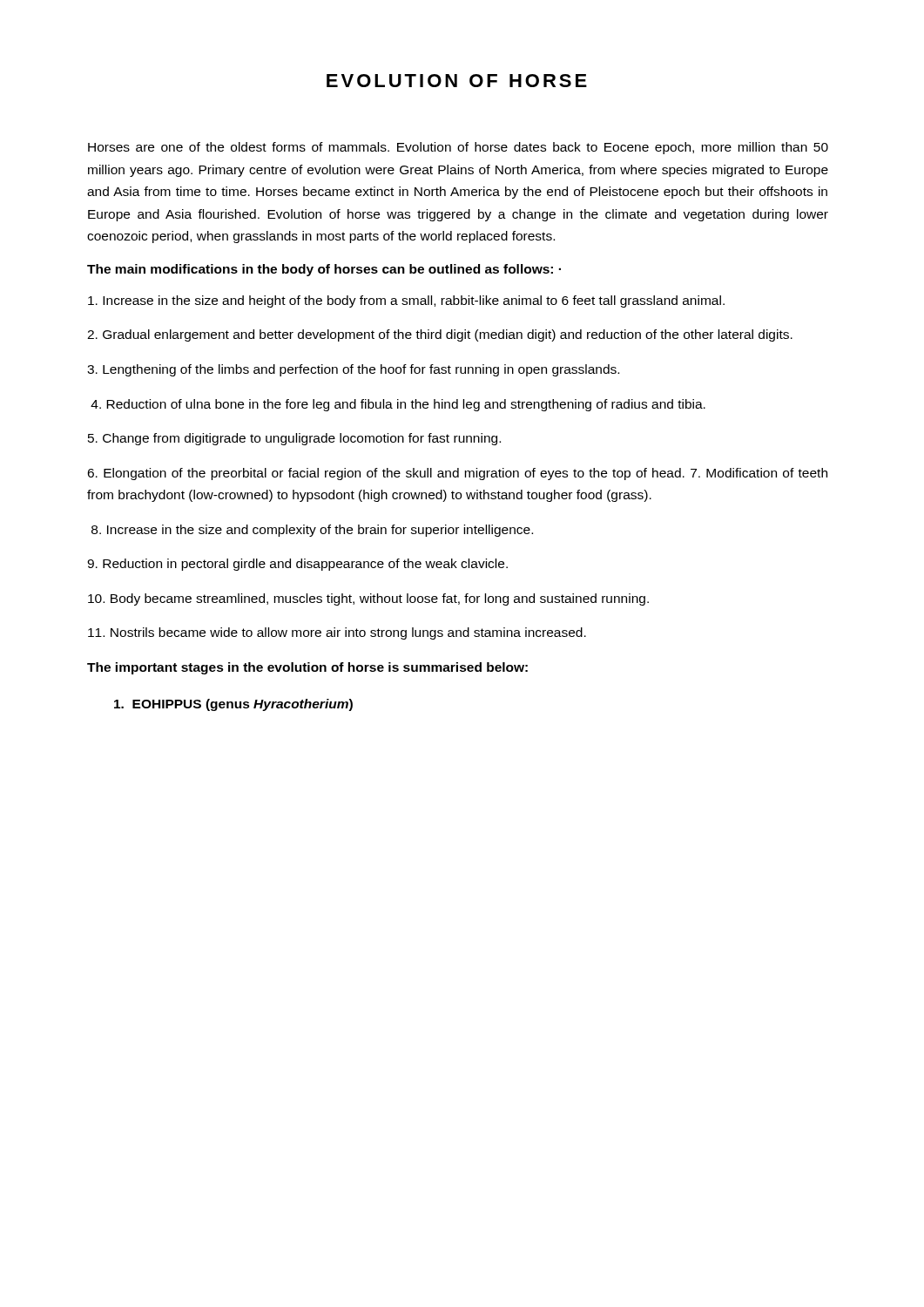Select the element starting "9. Reduction in pectoral girdle and disappearance"
The width and height of the screenshot is (924, 1307).
pos(298,564)
